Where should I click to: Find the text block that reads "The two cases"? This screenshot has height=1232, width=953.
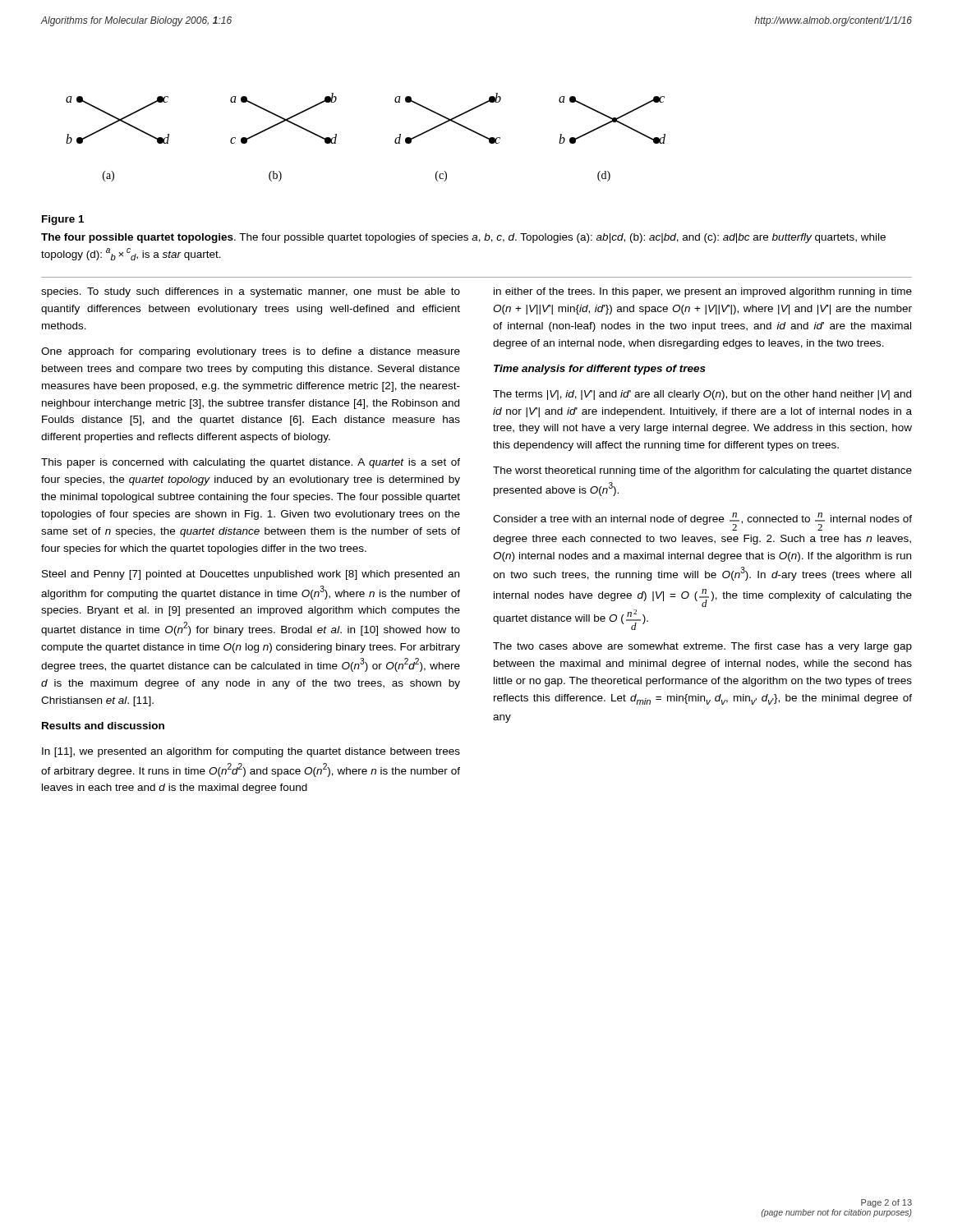[x=702, y=682]
